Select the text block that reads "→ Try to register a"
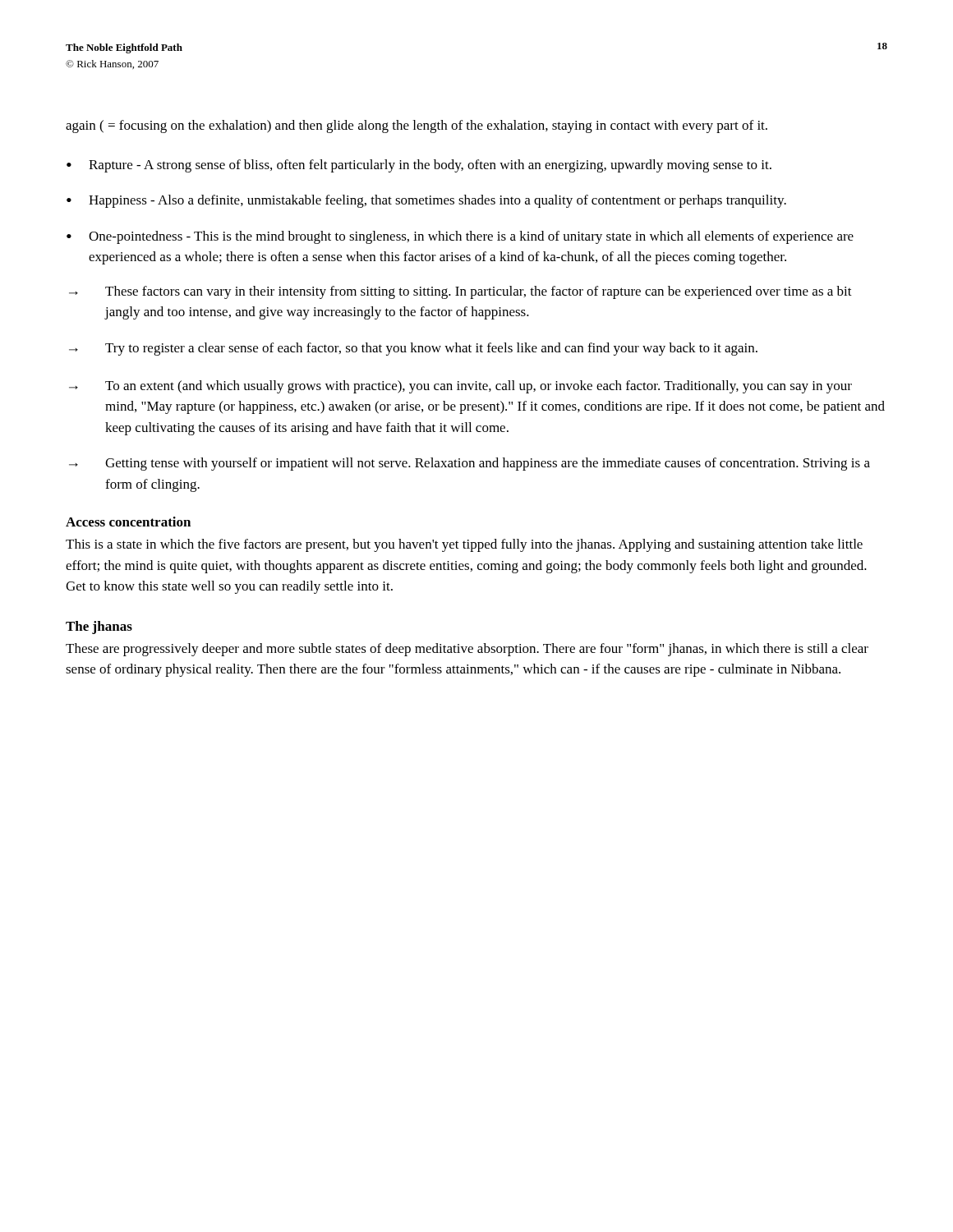 [412, 349]
